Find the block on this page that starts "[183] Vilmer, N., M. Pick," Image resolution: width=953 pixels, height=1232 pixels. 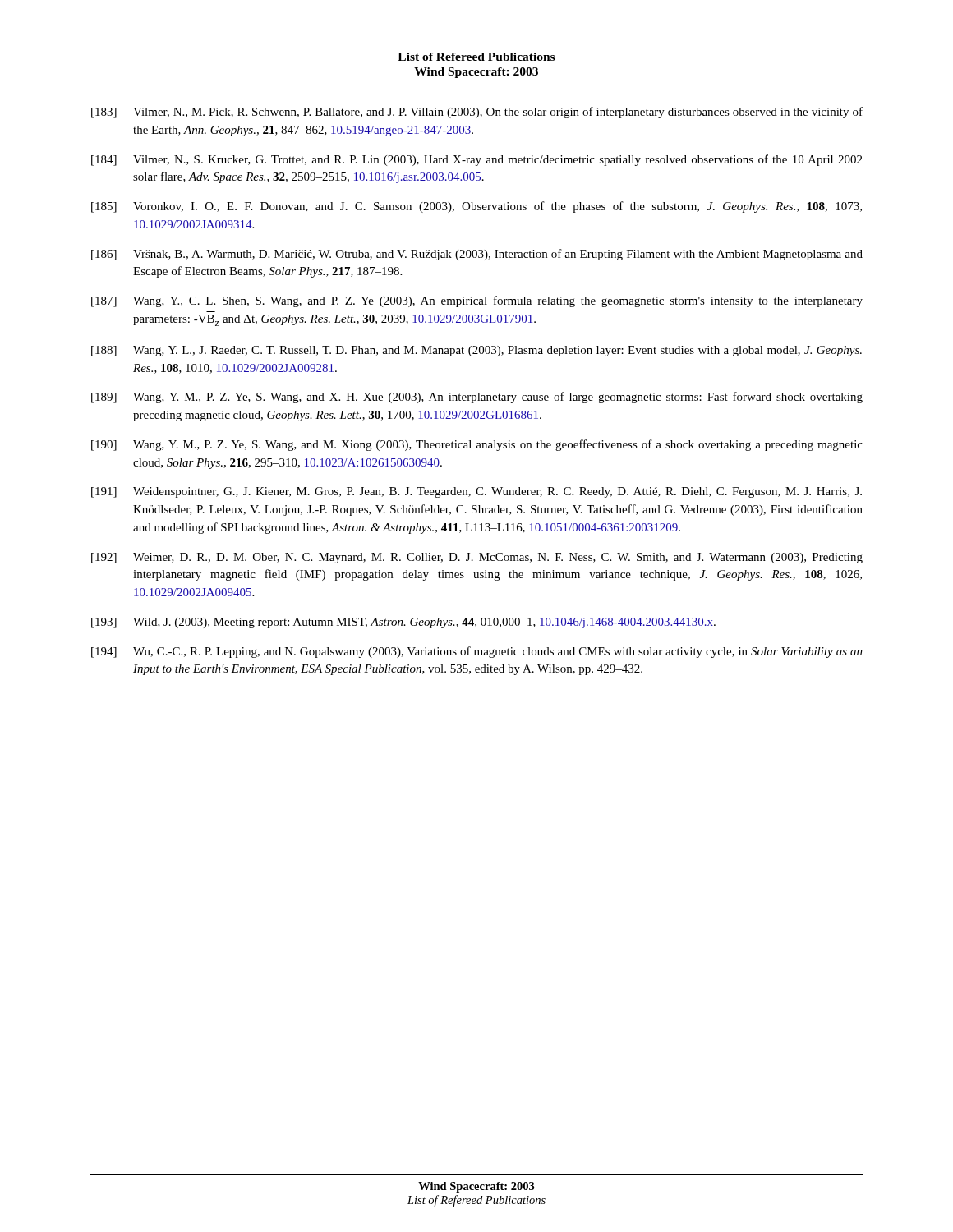tap(476, 121)
